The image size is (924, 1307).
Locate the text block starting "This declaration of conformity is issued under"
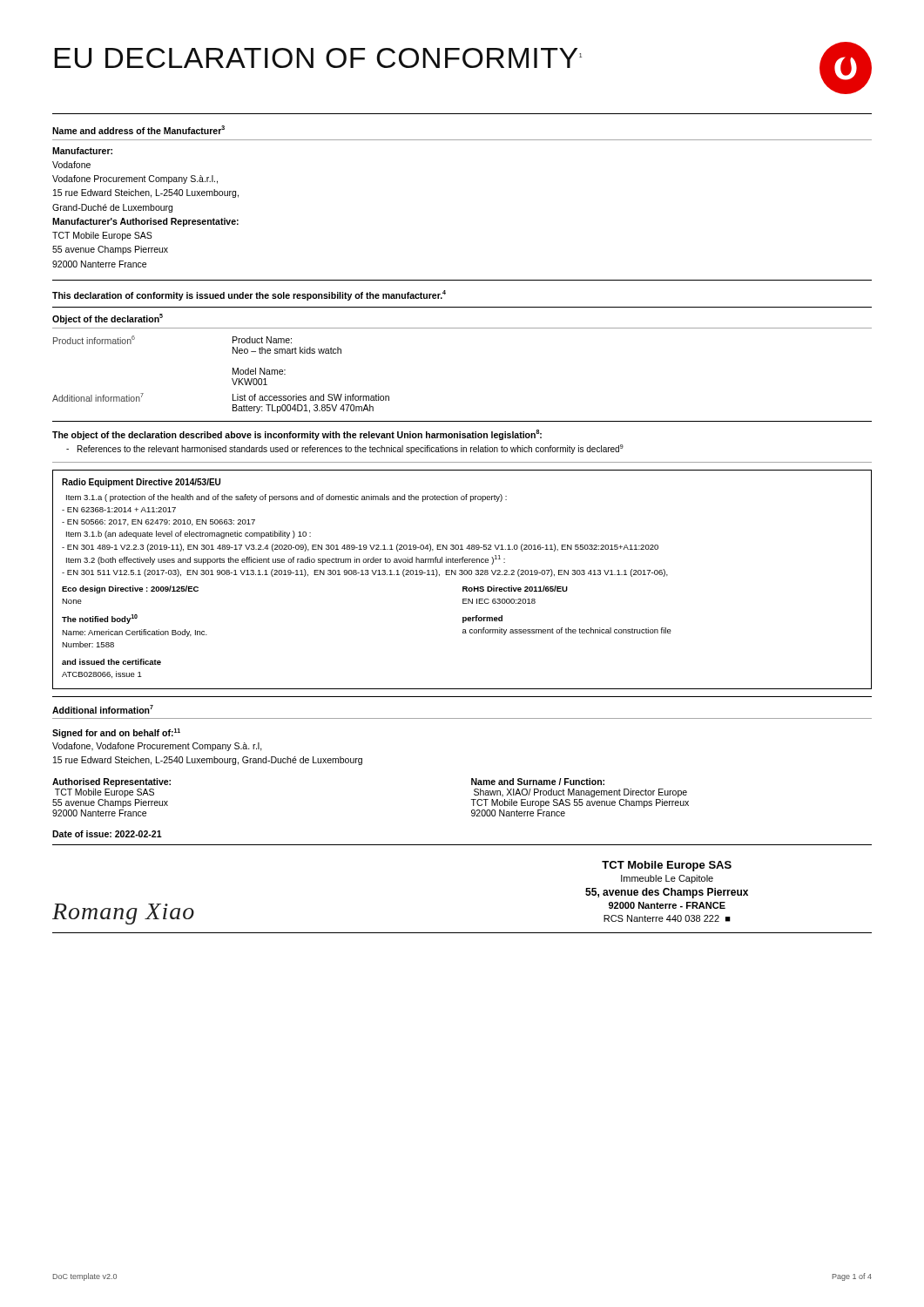click(249, 295)
